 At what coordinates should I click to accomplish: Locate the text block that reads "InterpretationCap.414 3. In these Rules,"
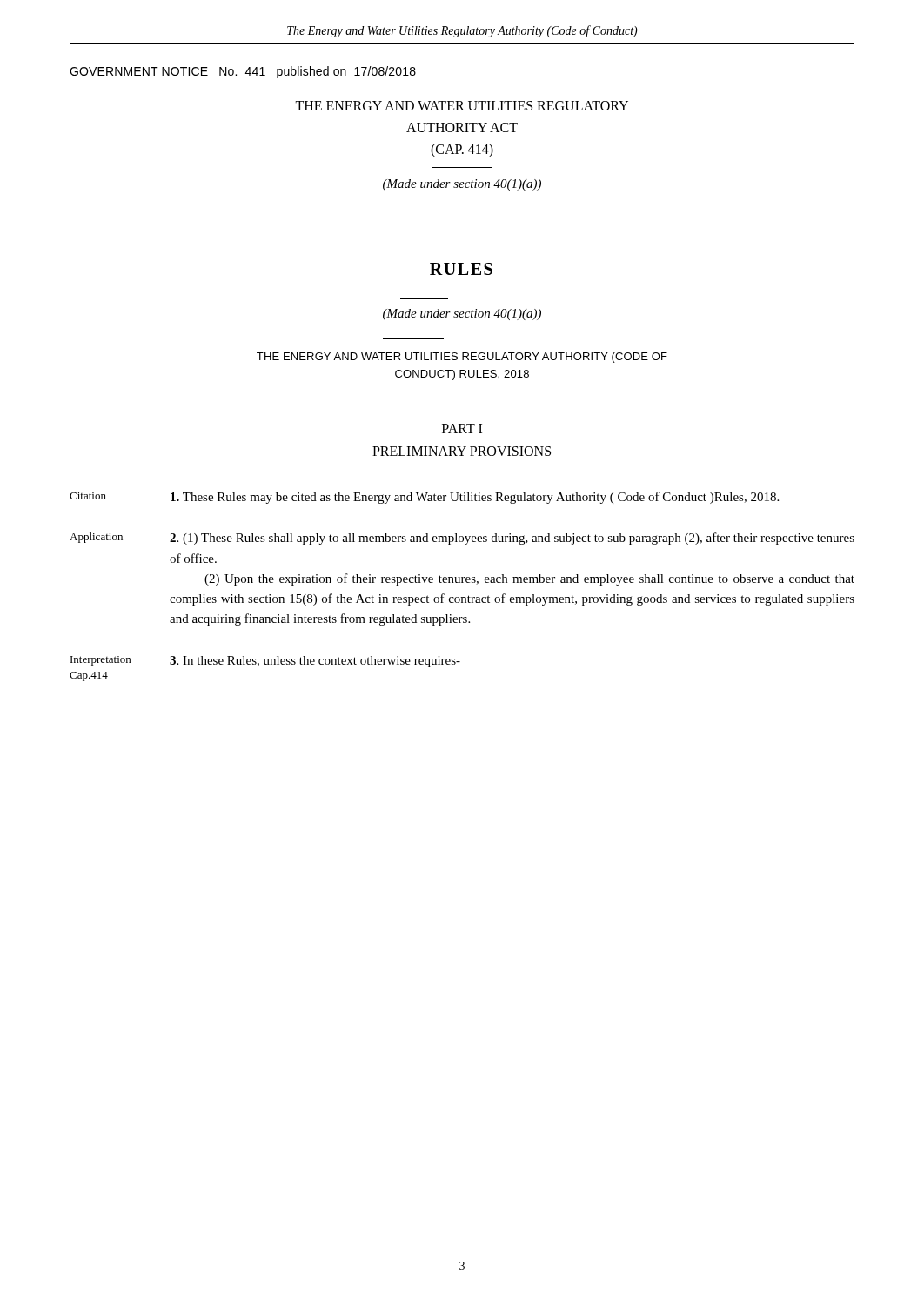tap(462, 667)
